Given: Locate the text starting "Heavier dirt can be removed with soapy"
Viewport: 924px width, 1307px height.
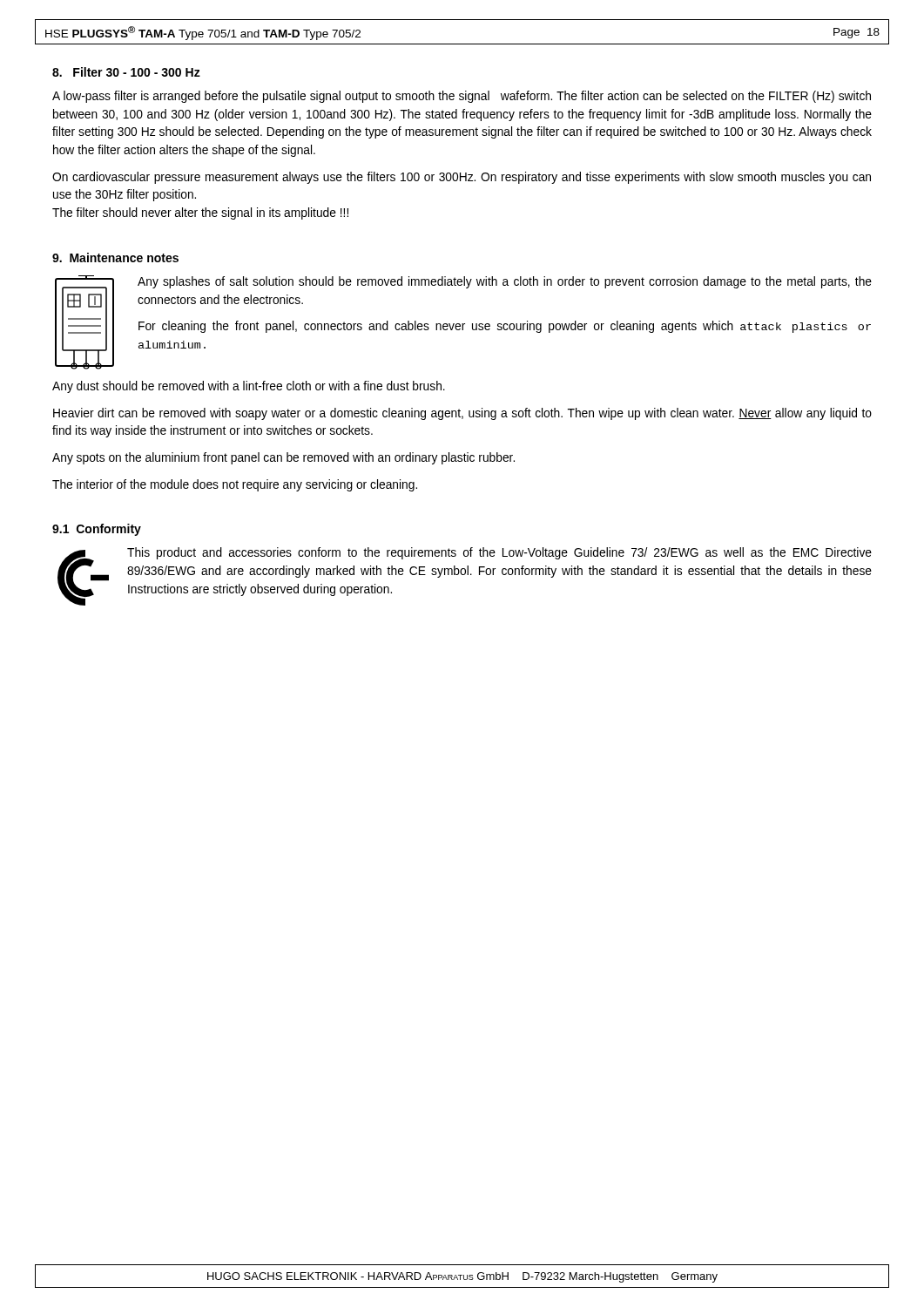Looking at the screenshot, I should click(462, 422).
